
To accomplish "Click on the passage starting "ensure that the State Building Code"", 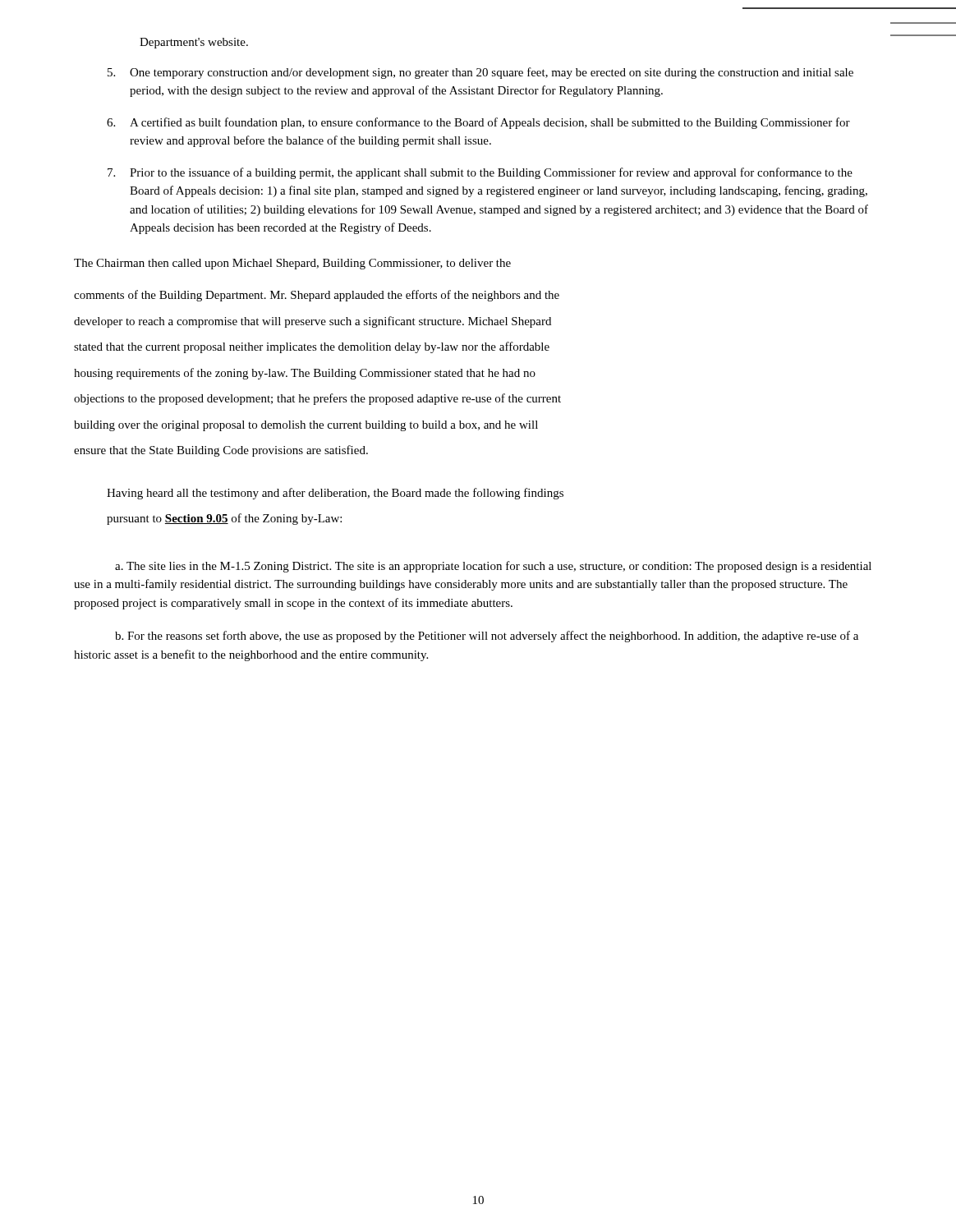I will click(221, 450).
